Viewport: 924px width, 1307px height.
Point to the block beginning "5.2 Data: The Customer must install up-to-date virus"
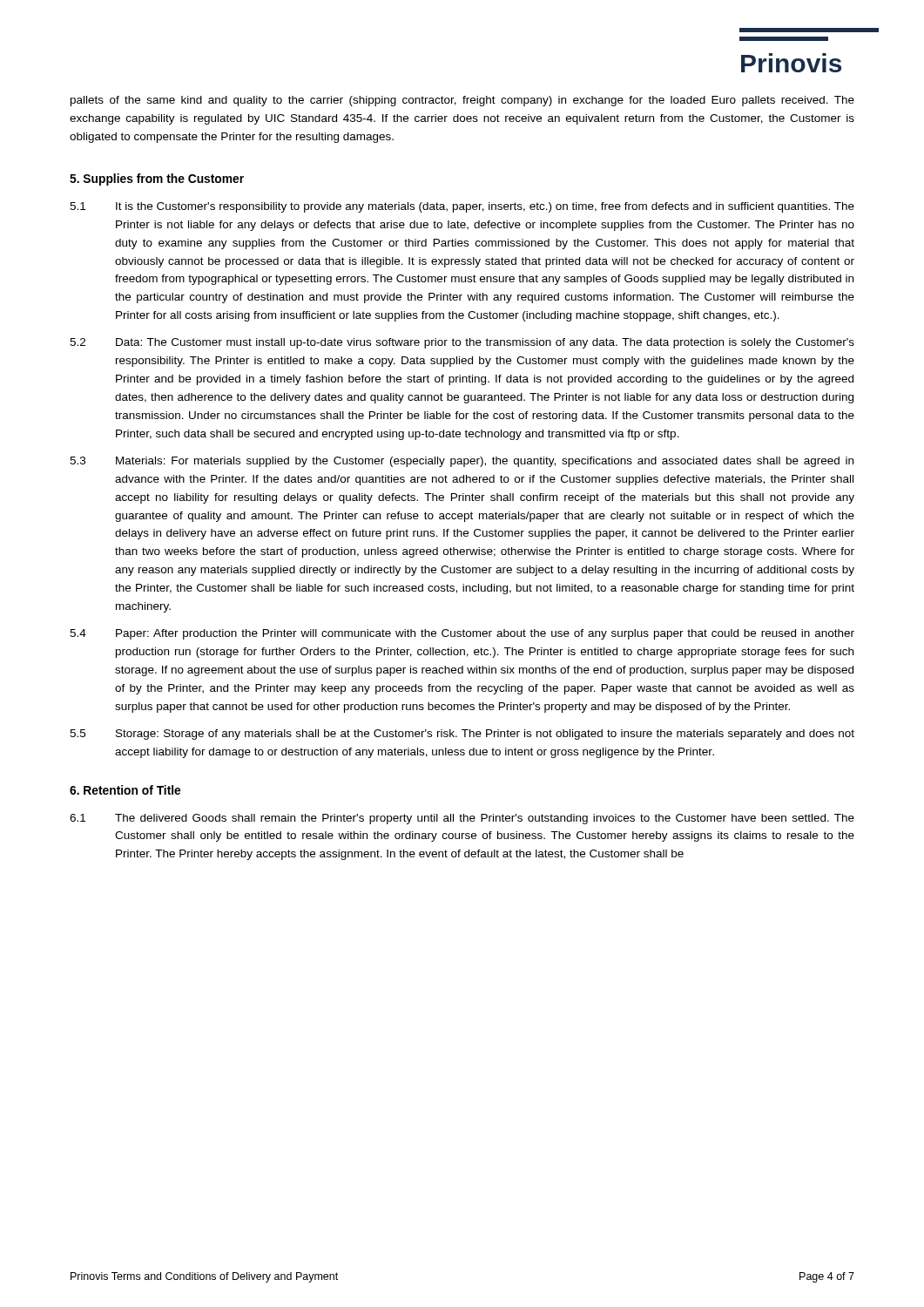click(x=462, y=389)
